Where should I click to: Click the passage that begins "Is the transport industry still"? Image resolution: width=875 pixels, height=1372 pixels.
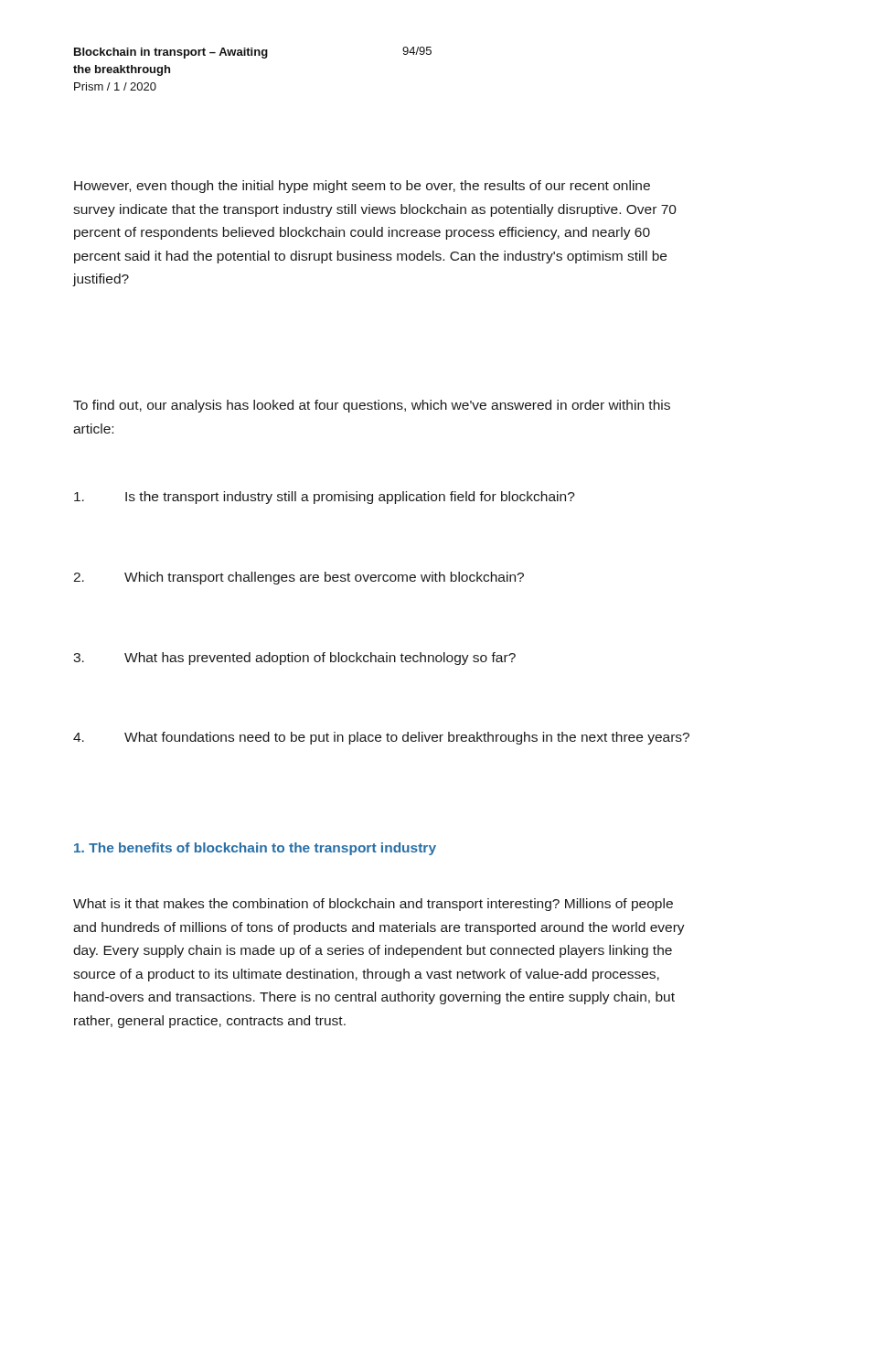point(383,496)
